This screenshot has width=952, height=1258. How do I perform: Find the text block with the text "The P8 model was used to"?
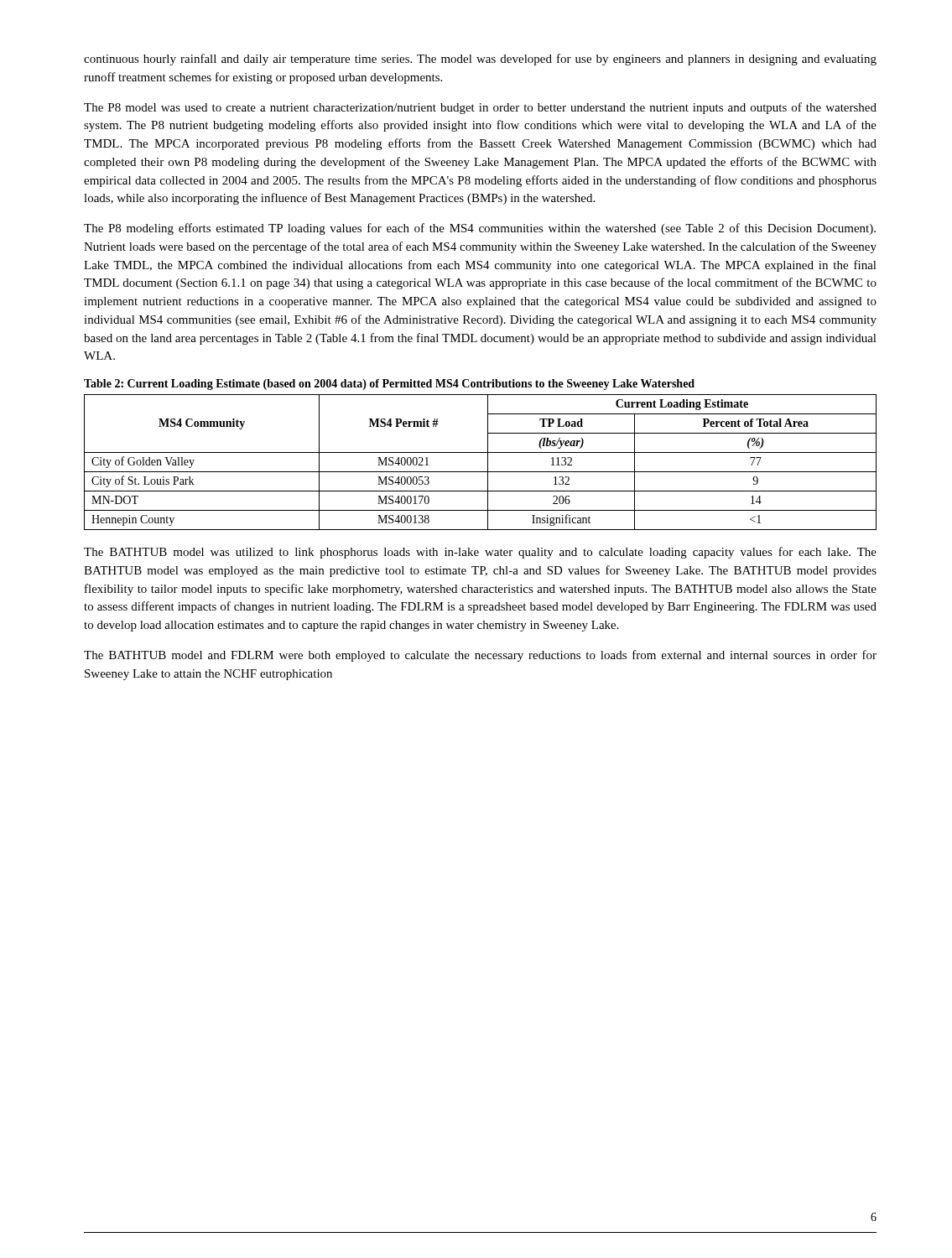(x=480, y=153)
